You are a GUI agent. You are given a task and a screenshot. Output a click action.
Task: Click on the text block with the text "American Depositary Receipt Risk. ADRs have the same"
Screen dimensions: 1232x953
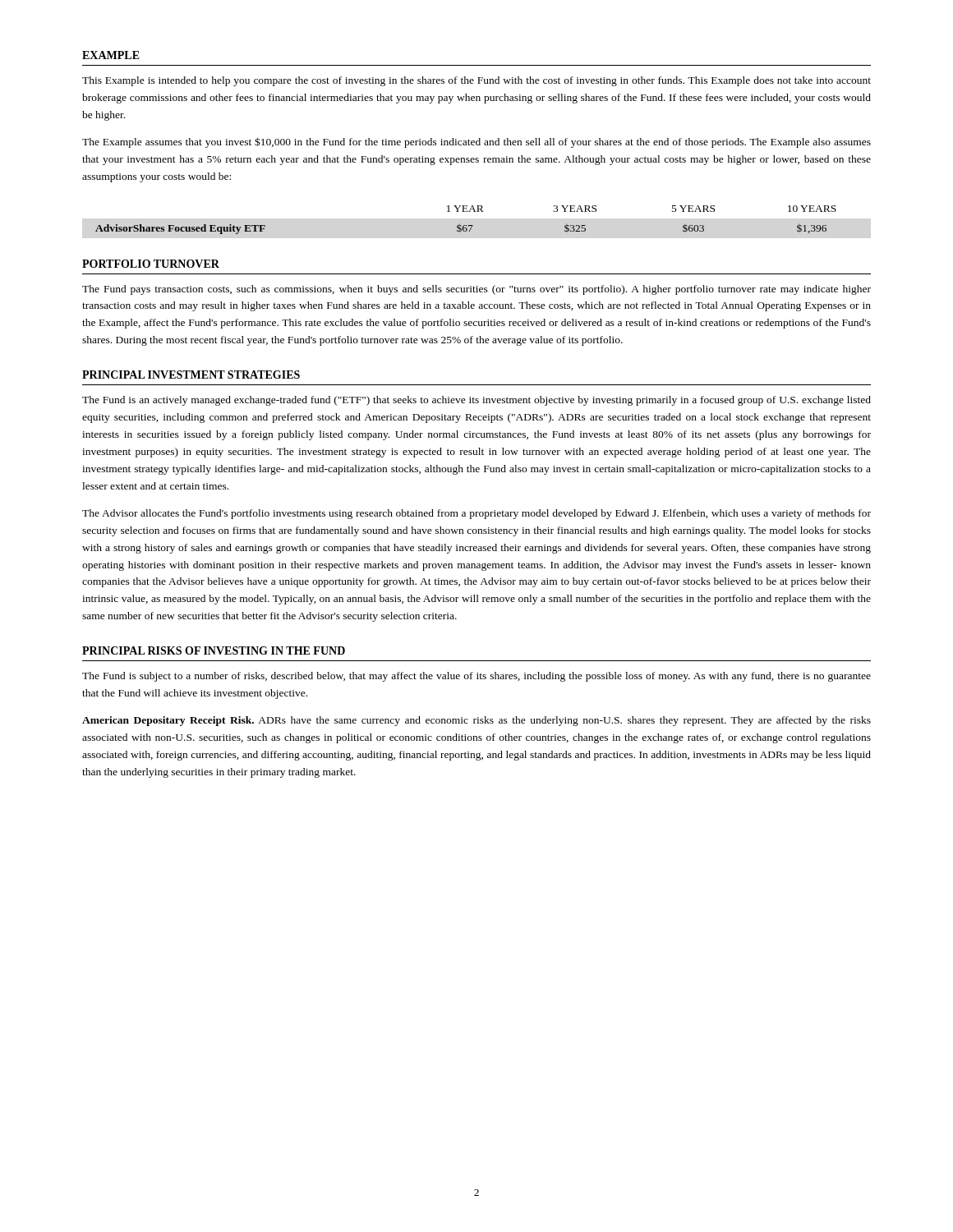(x=476, y=746)
